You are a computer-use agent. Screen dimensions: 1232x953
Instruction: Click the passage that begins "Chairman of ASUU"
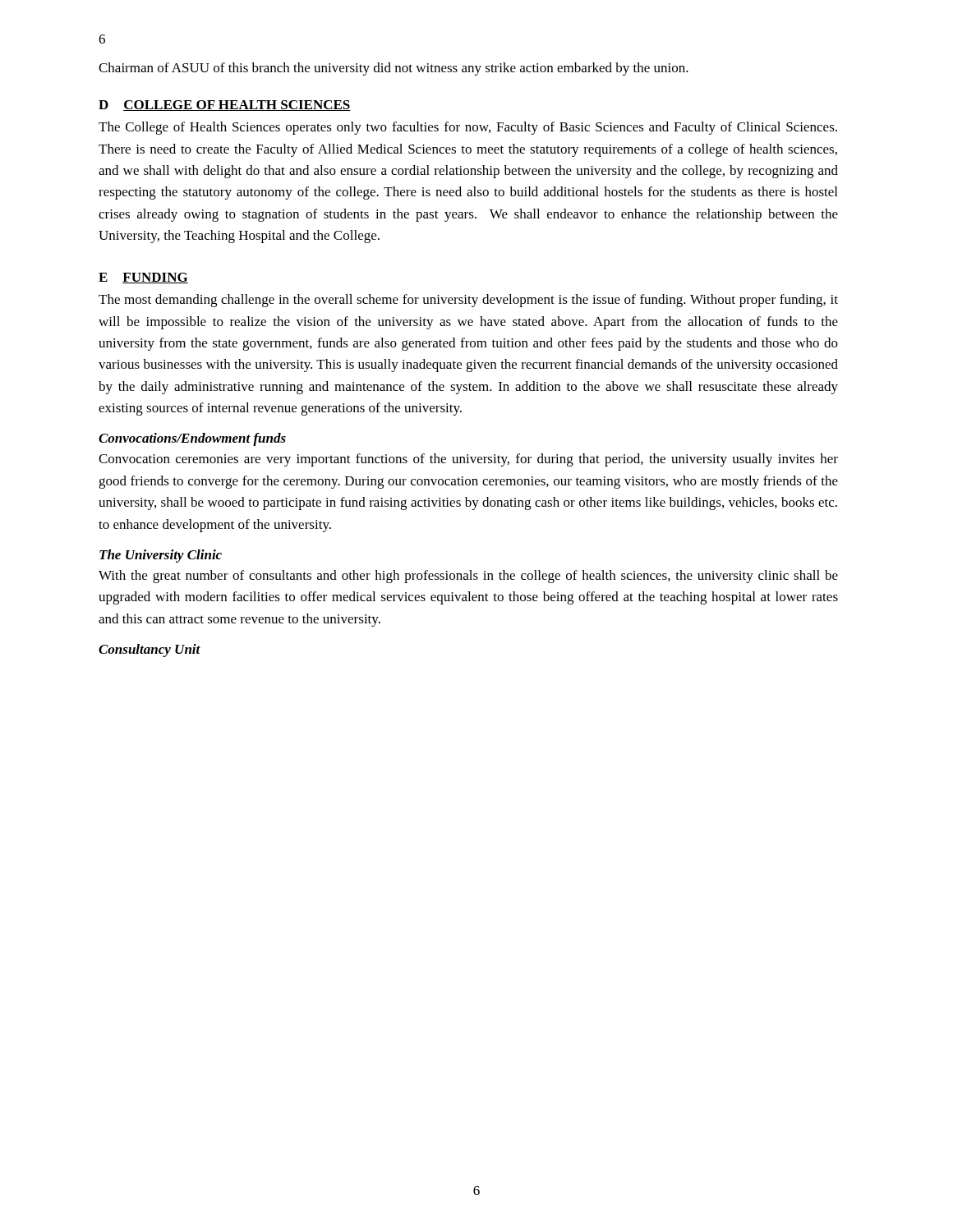pos(468,68)
